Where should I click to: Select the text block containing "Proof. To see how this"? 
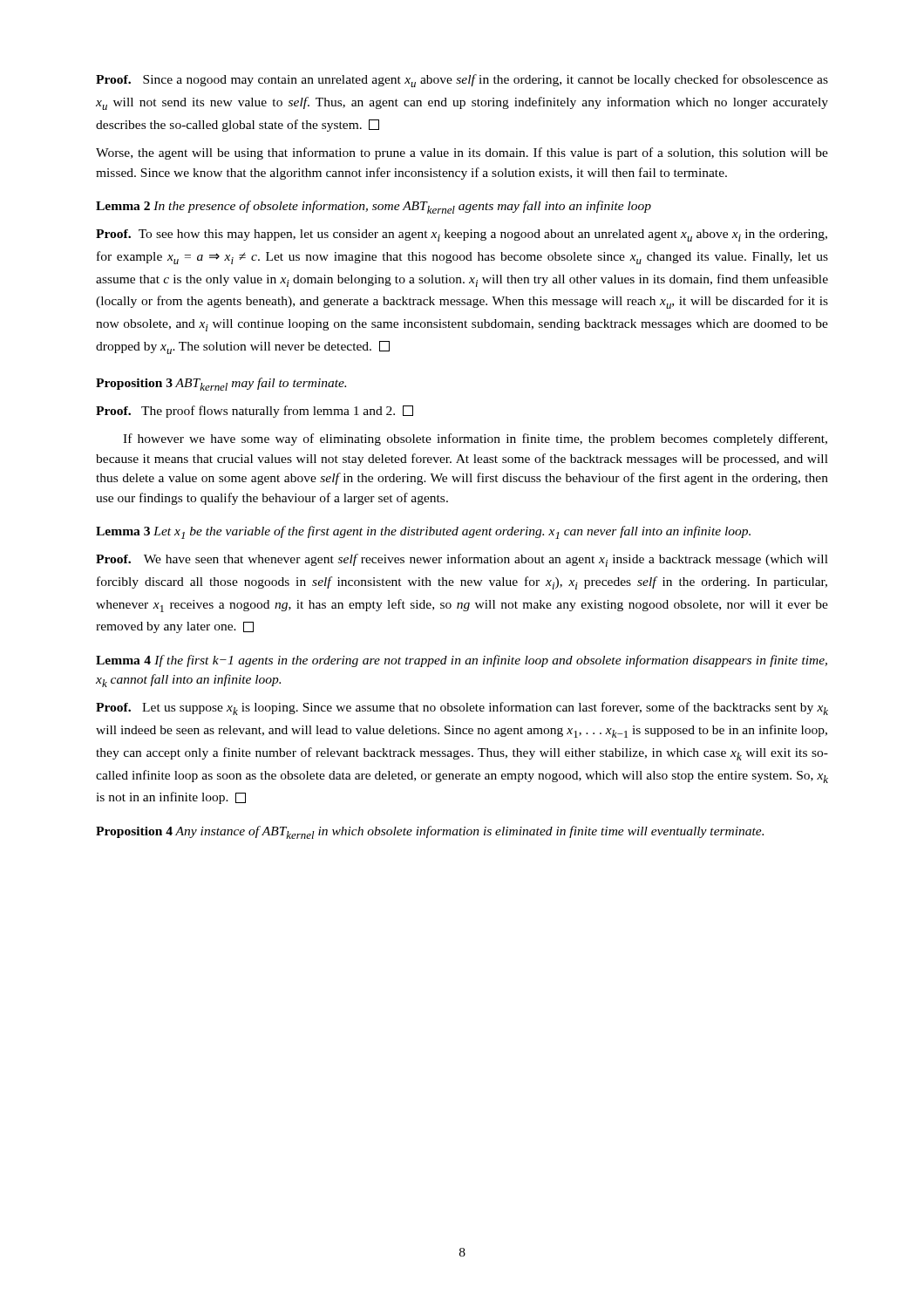pos(462,292)
